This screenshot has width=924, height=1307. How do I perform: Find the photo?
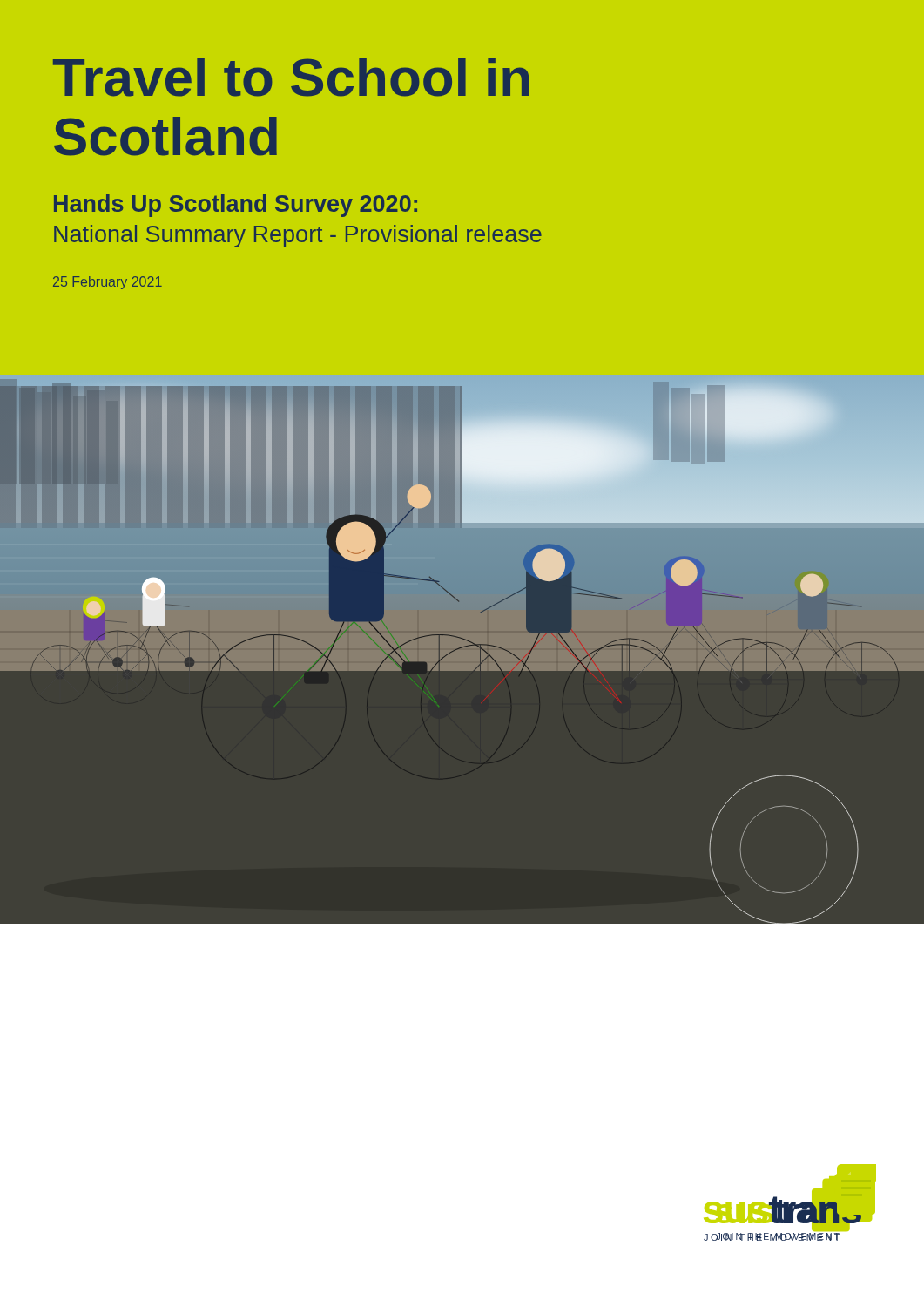tap(462, 649)
